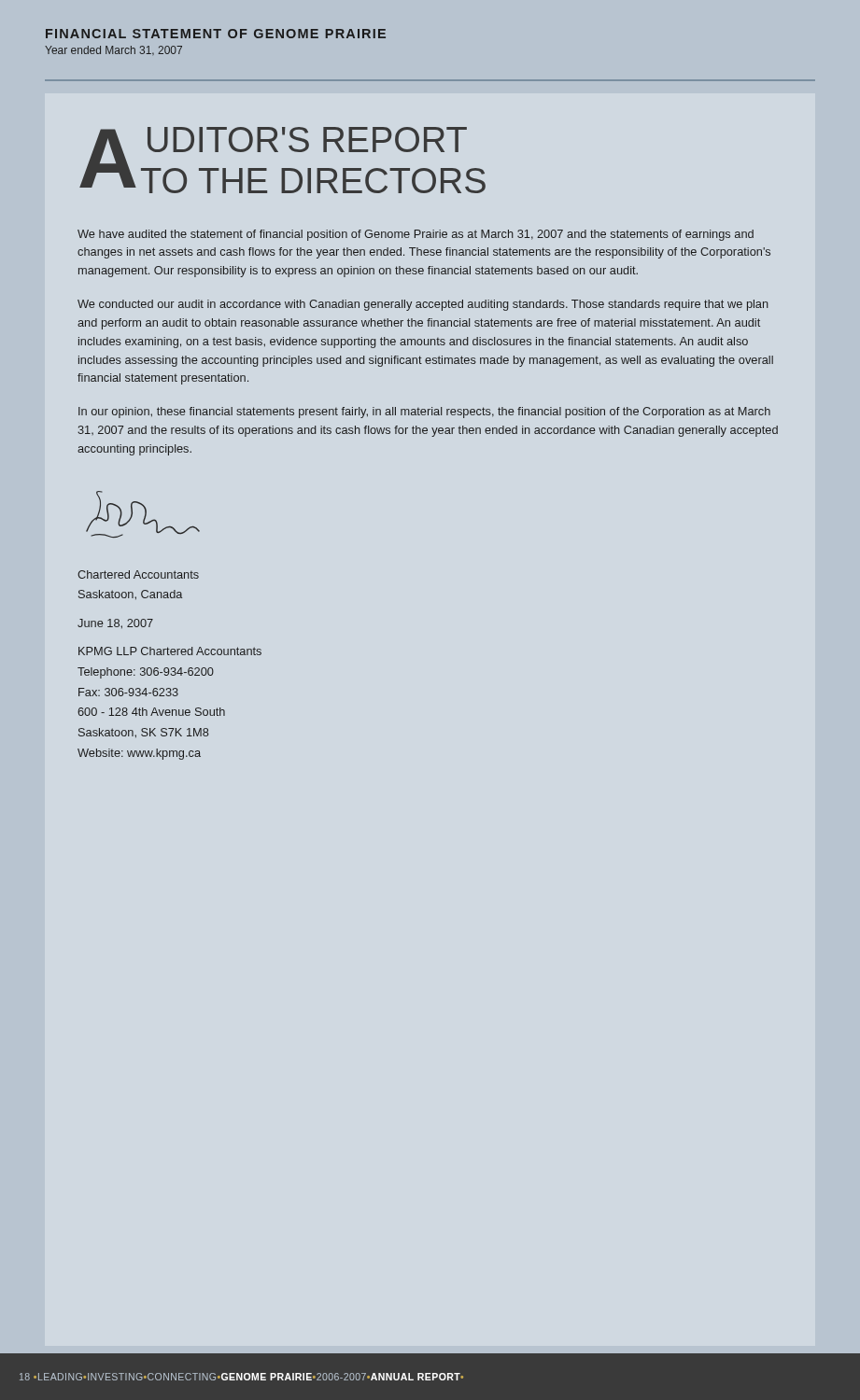This screenshot has height=1400, width=860.
Task: Point to "June 18, 2007"
Action: coord(115,623)
